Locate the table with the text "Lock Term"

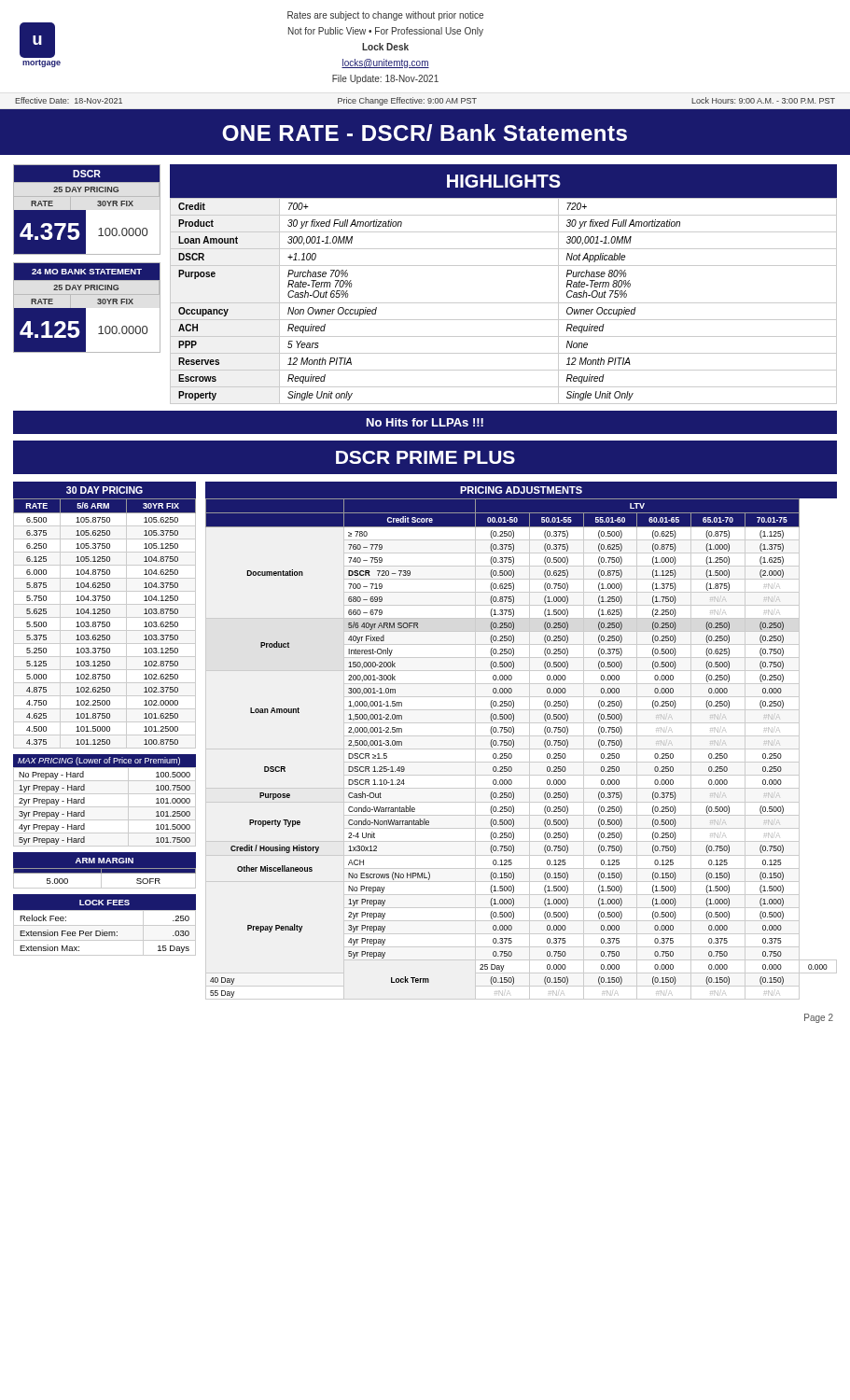click(x=521, y=749)
